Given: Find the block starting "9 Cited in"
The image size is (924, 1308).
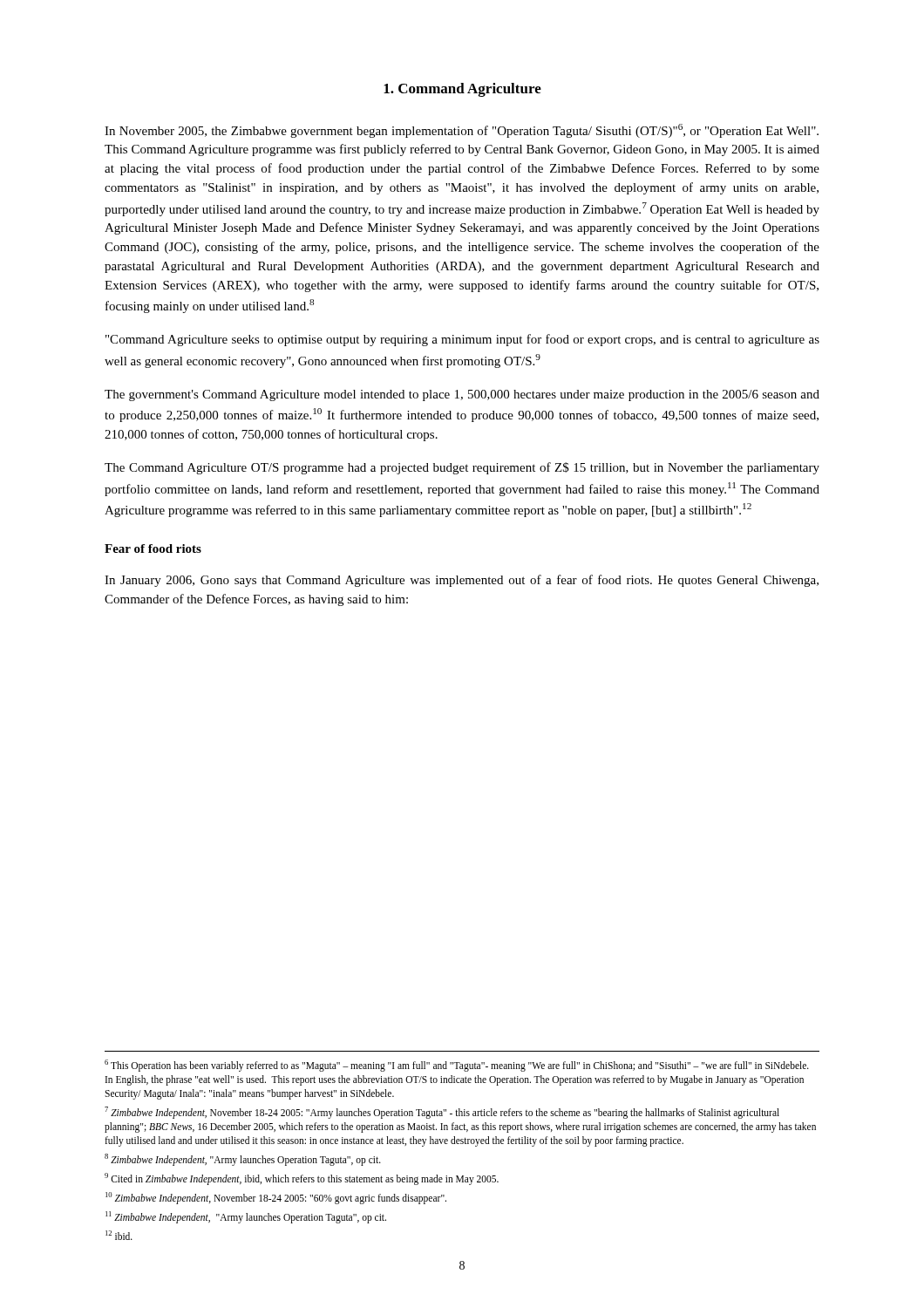Looking at the screenshot, I should tap(302, 1178).
